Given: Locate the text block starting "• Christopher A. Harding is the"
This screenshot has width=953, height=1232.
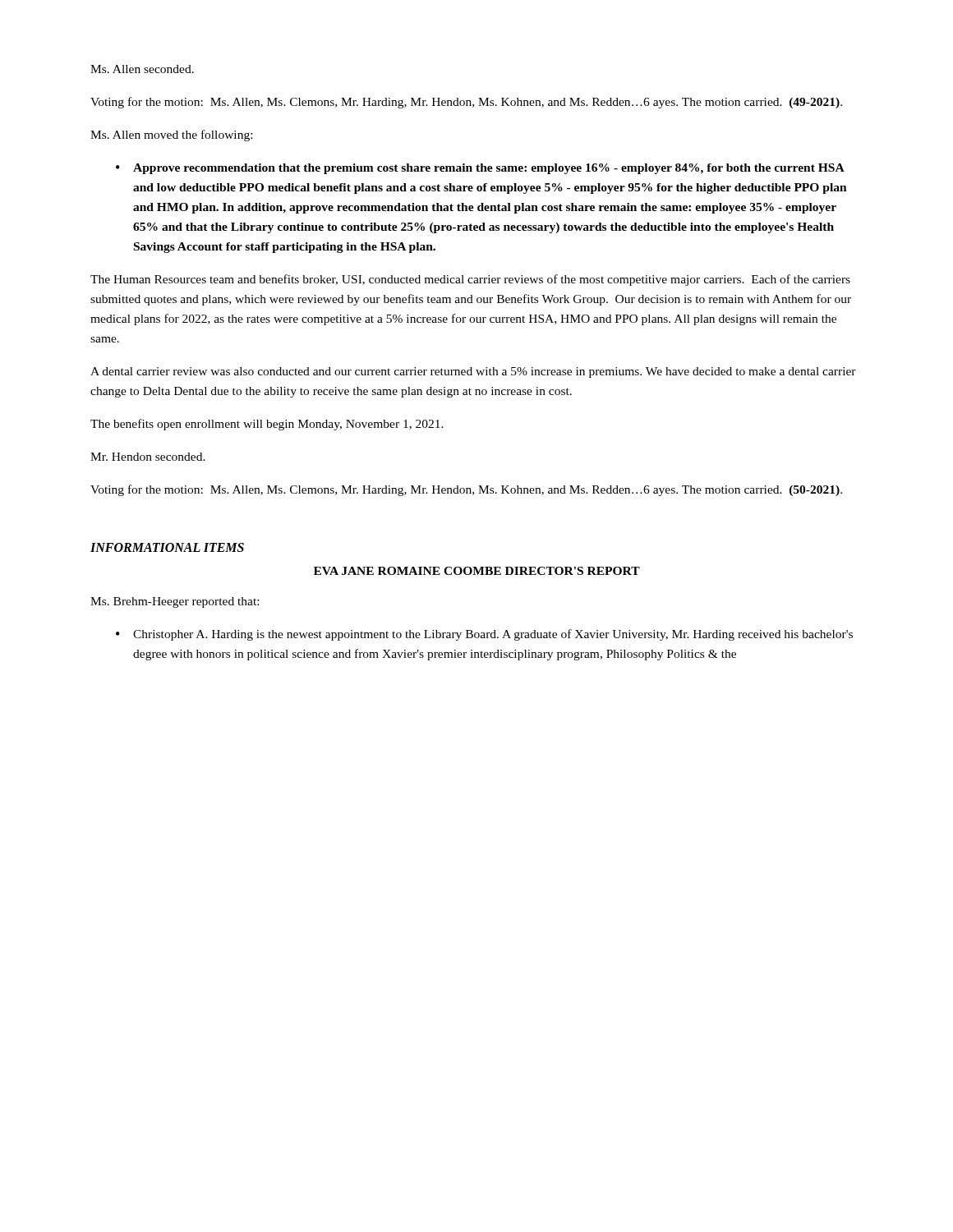Looking at the screenshot, I should tap(489, 644).
